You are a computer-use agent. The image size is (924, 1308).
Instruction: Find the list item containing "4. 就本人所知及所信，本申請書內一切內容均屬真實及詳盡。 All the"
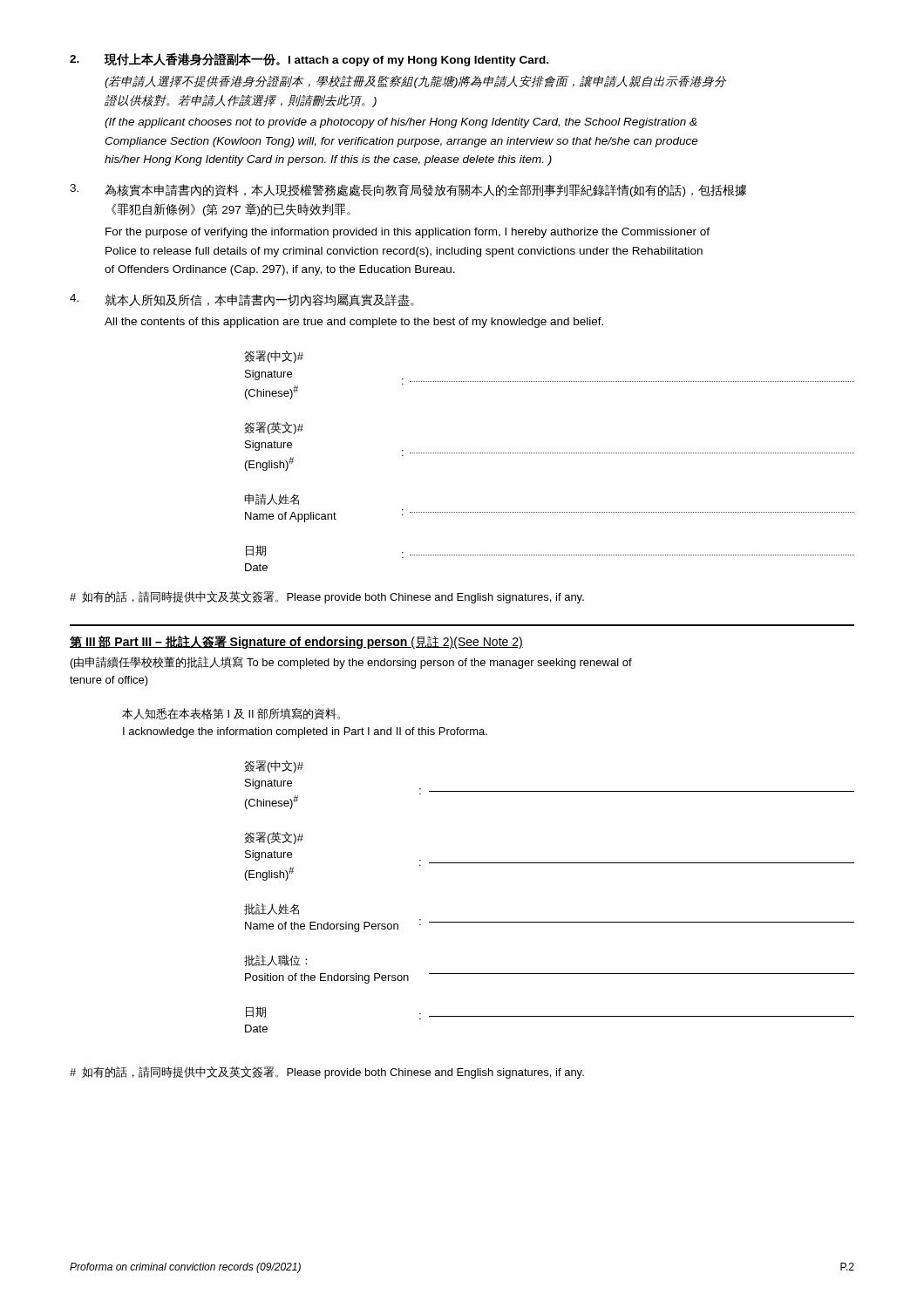[x=462, y=311]
